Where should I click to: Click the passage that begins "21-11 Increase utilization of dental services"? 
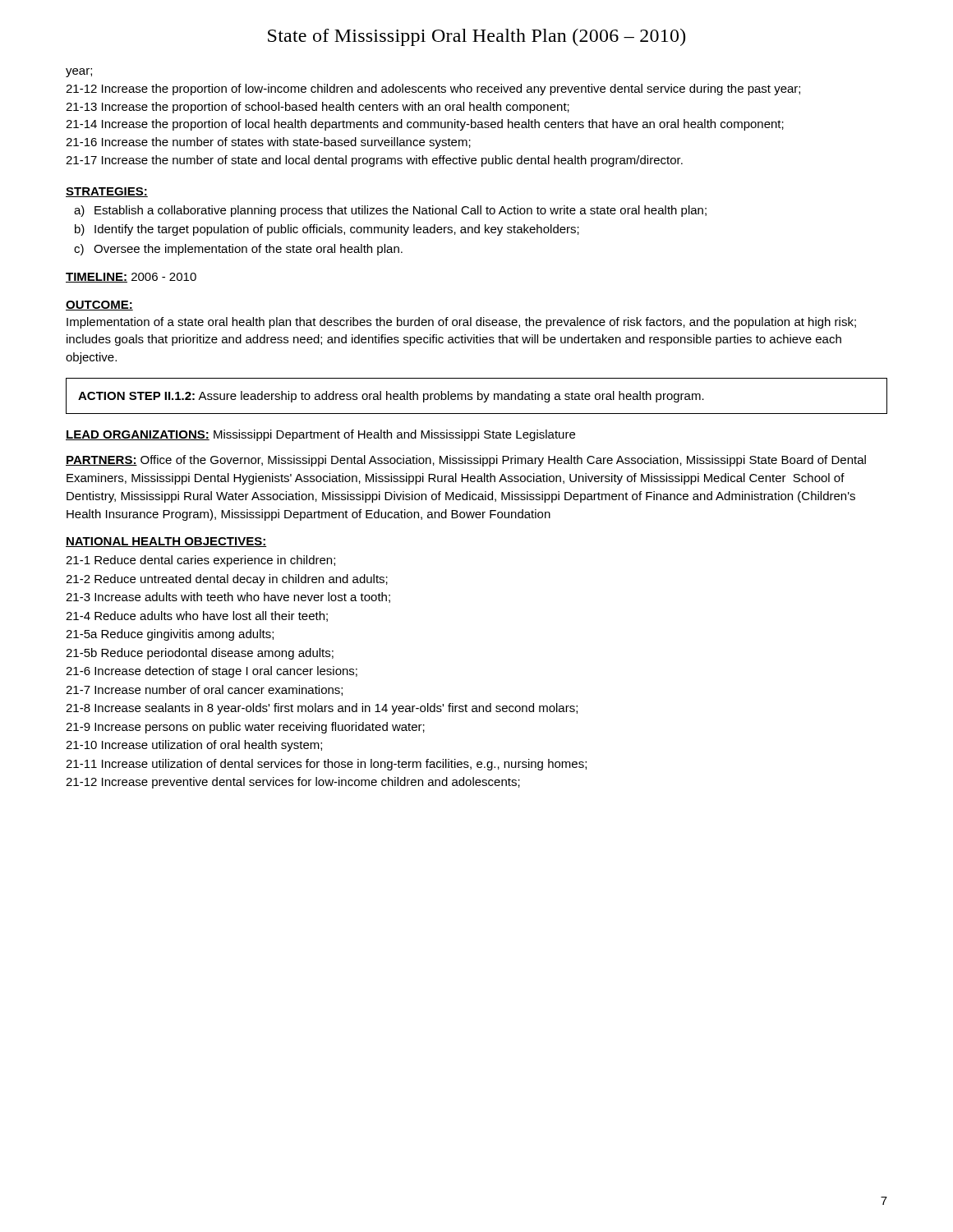(327, 763)
